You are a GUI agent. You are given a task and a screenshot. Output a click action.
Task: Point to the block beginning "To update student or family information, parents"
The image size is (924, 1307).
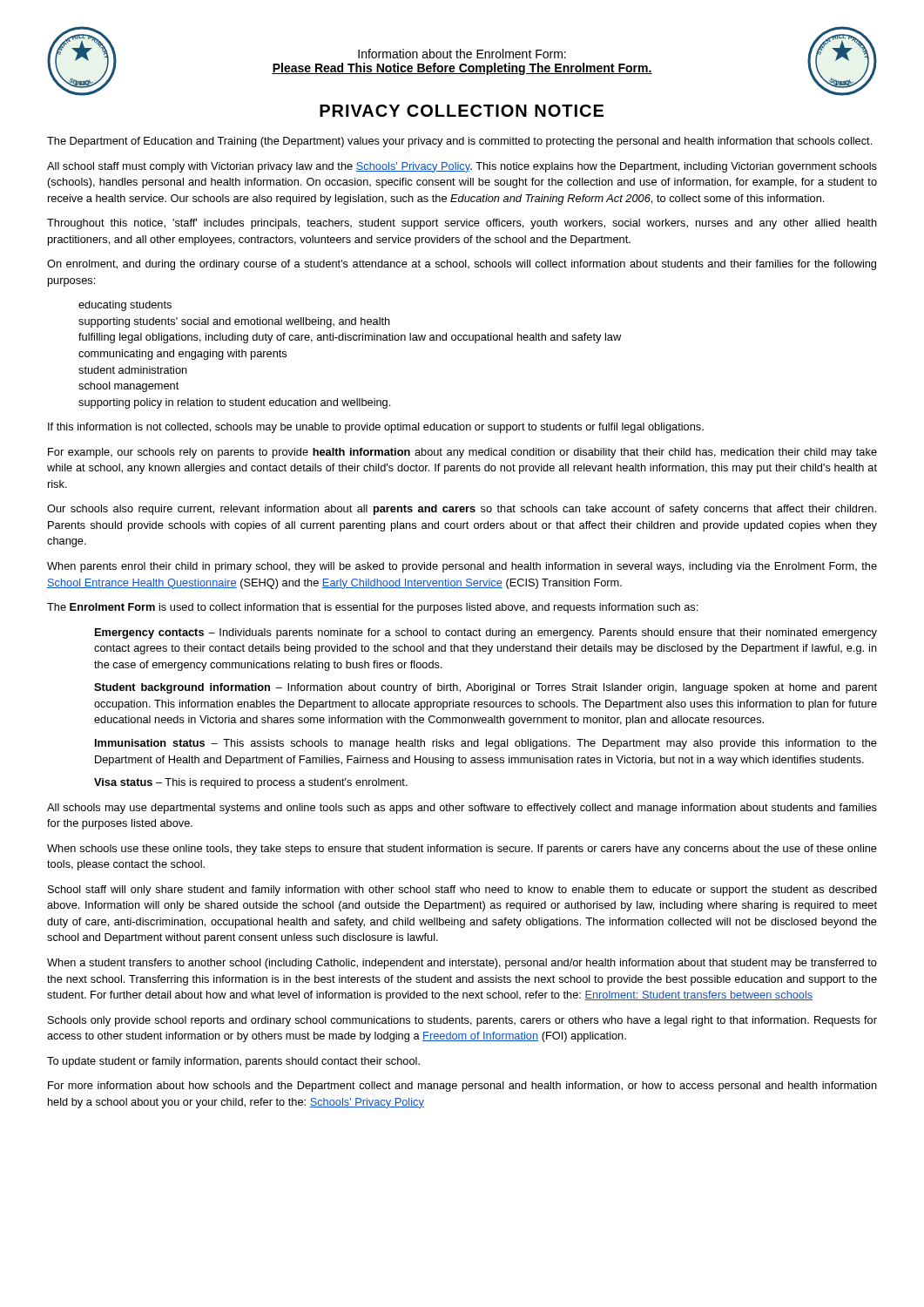tap(234, 1061)
